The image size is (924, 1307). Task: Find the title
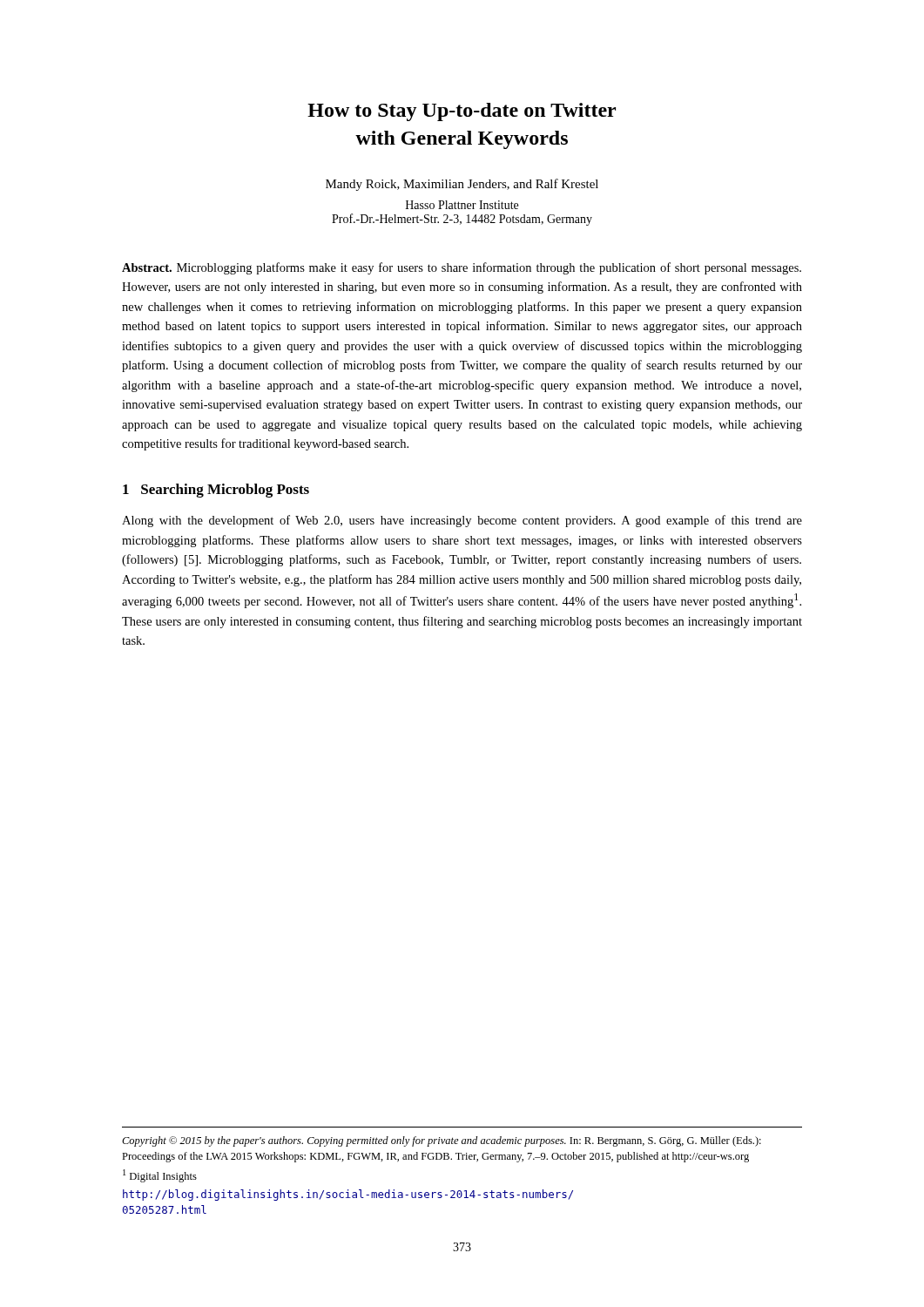[x=462, y=124]
